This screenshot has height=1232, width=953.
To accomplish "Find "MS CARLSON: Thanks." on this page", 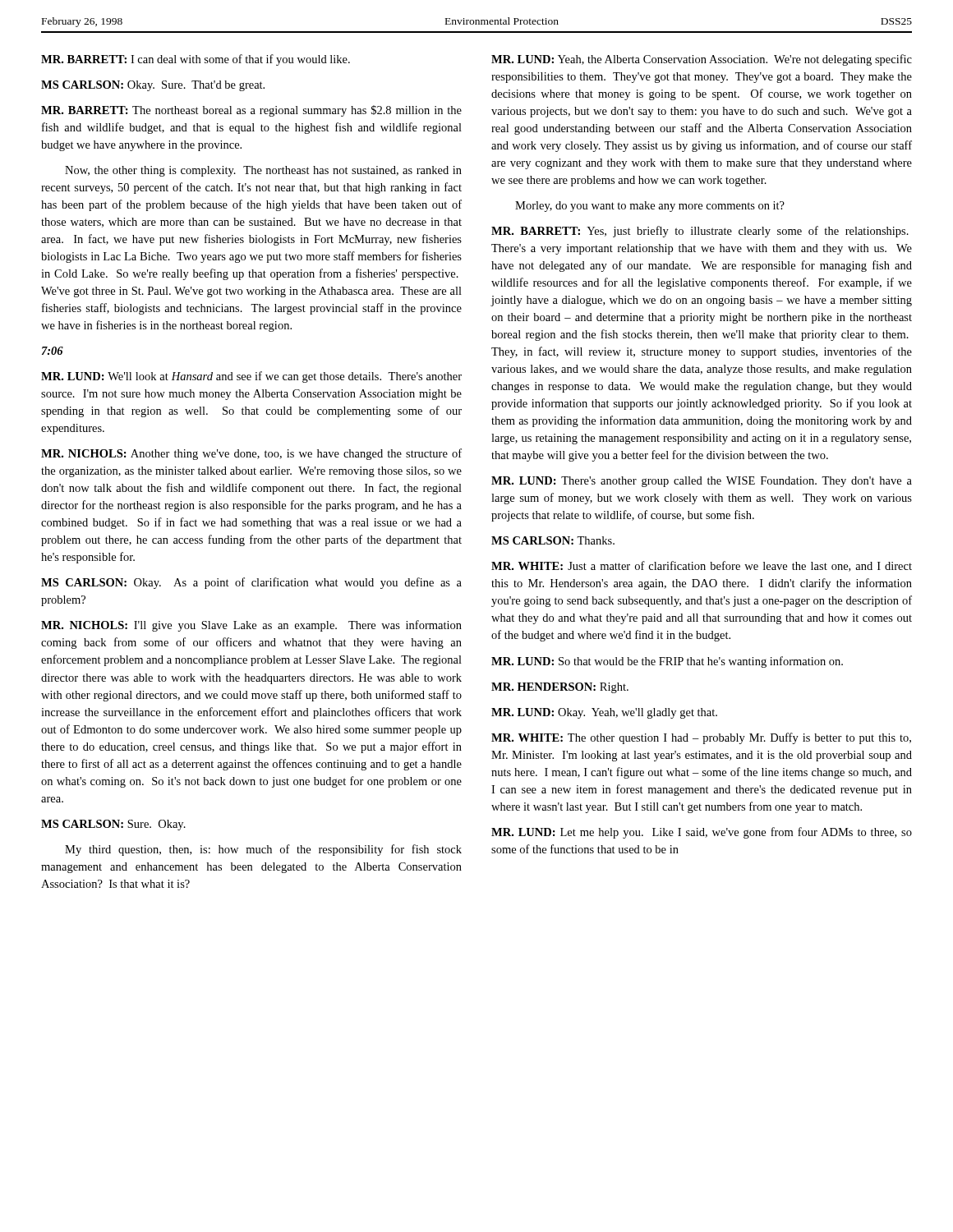I will click(553, 540).
